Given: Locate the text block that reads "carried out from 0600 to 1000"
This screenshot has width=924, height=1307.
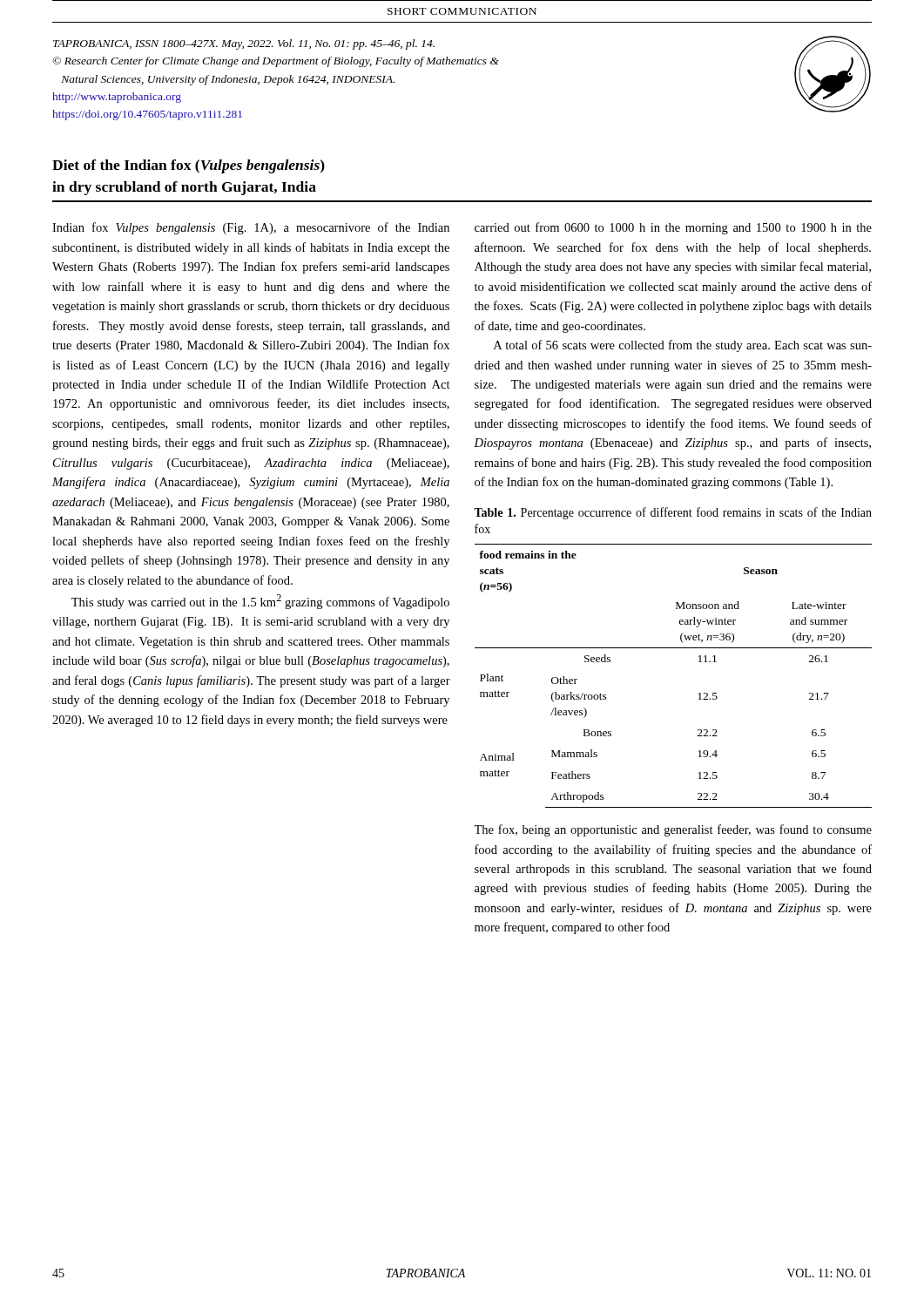Looking at the screenshot, I should pyautogui.click(x=673, y=355).
